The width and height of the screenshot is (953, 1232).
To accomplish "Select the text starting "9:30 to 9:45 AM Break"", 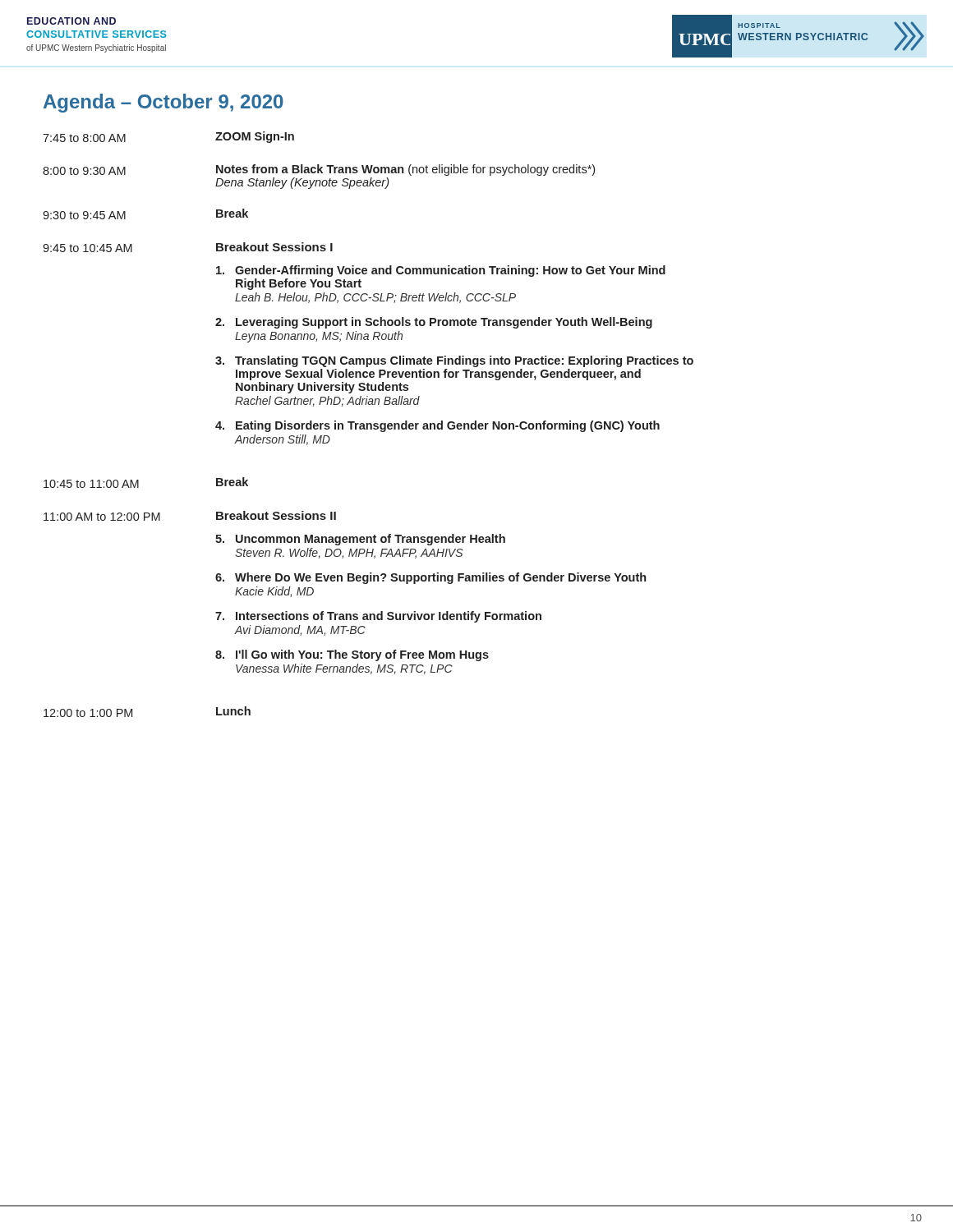I will [x=87, y=215].
